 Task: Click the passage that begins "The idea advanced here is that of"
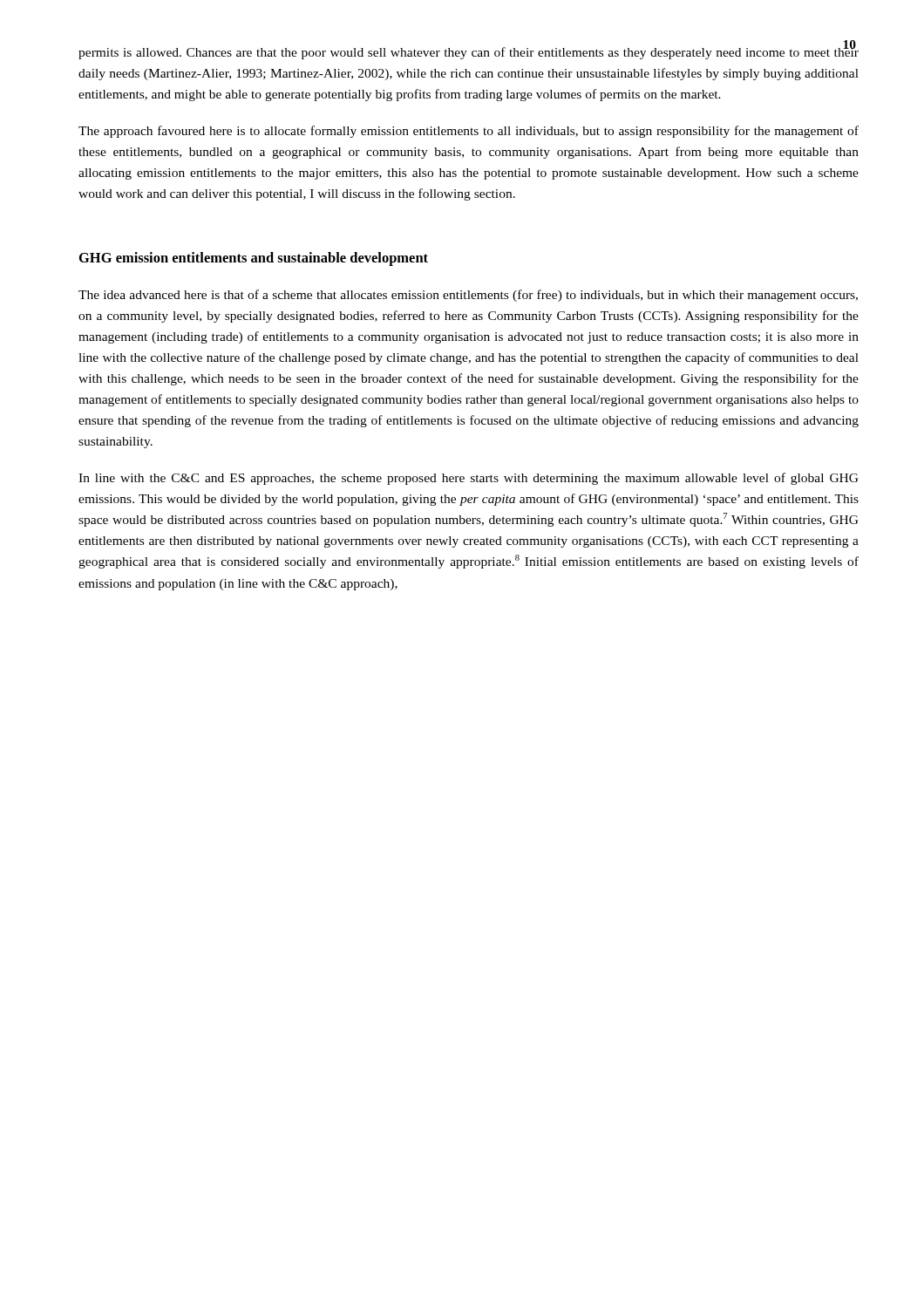coord(469,368)
